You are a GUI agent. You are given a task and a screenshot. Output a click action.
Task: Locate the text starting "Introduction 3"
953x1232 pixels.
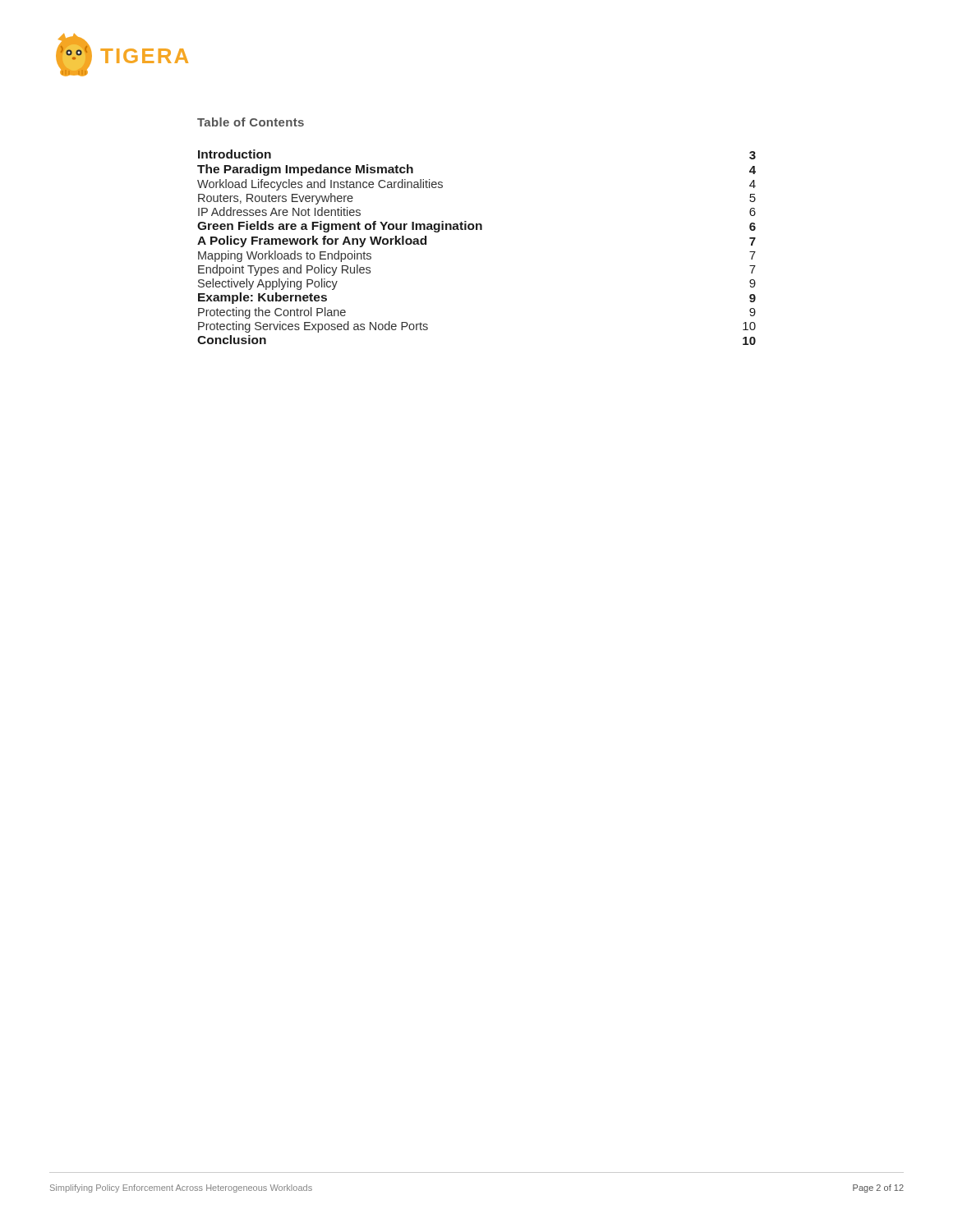click(x=239, y=154)
